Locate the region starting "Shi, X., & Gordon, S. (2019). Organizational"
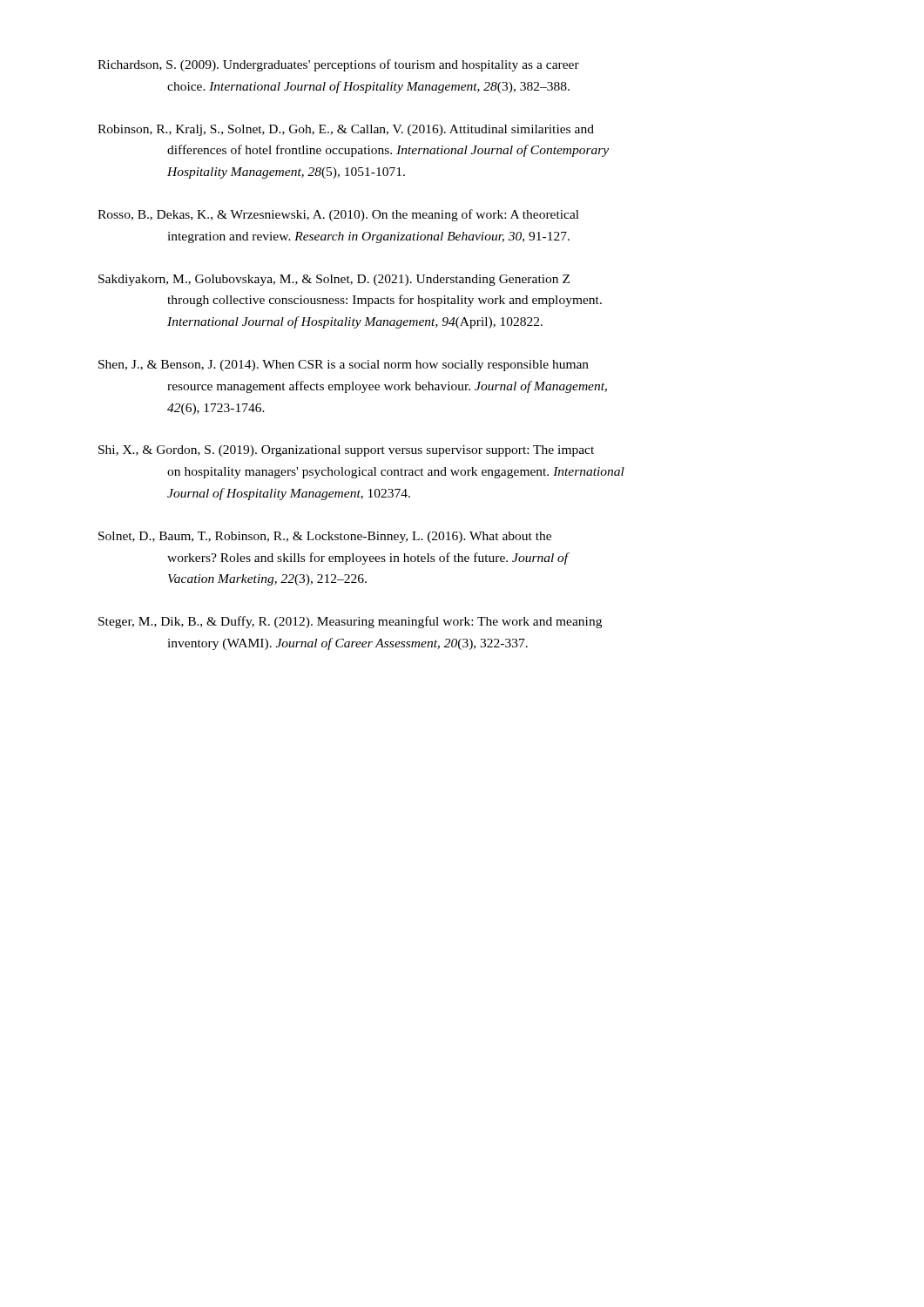The width and height of the screenshot is (924, 1307). (x=467, y=472)
